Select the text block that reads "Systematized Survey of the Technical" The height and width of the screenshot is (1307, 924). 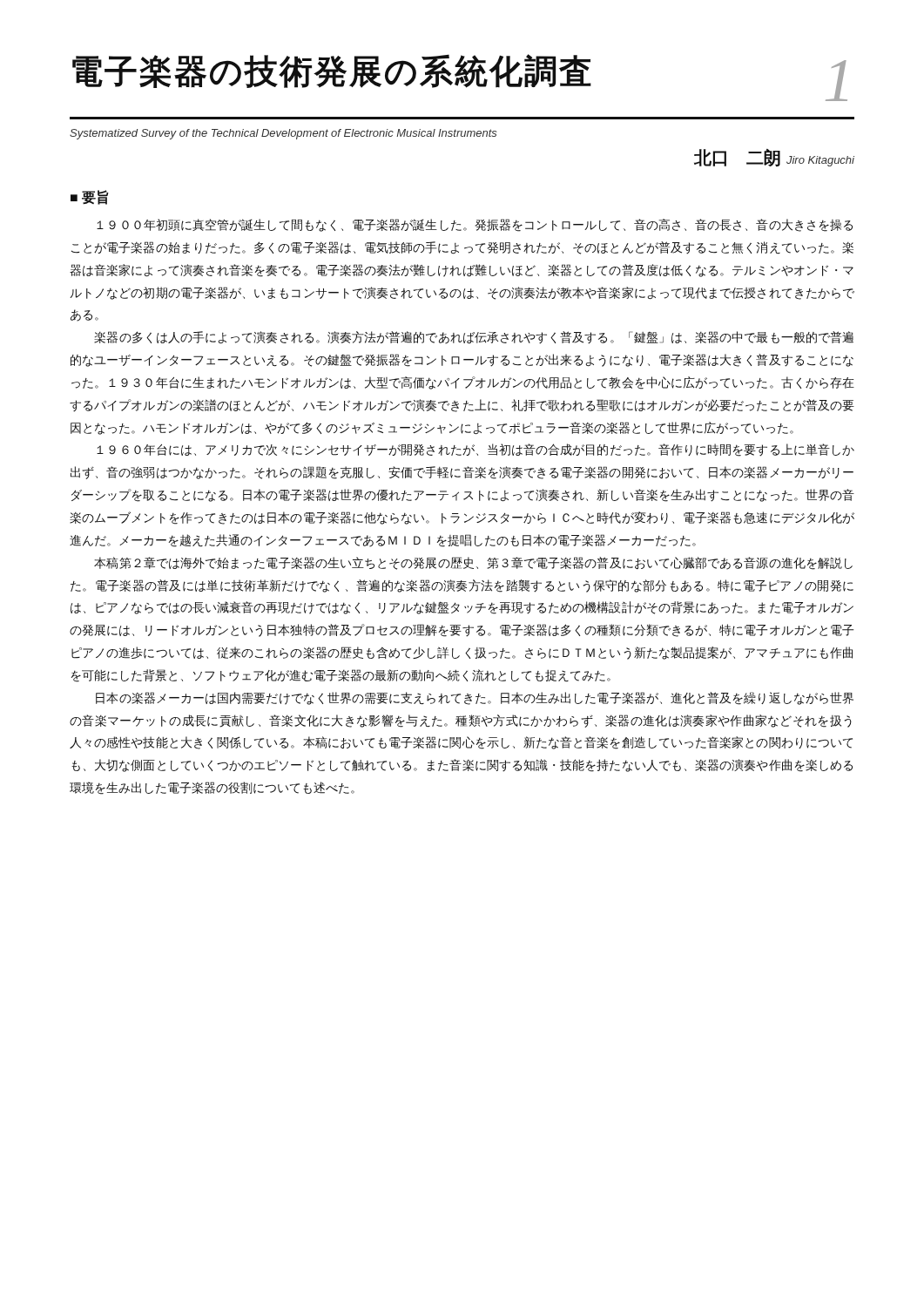283,133
